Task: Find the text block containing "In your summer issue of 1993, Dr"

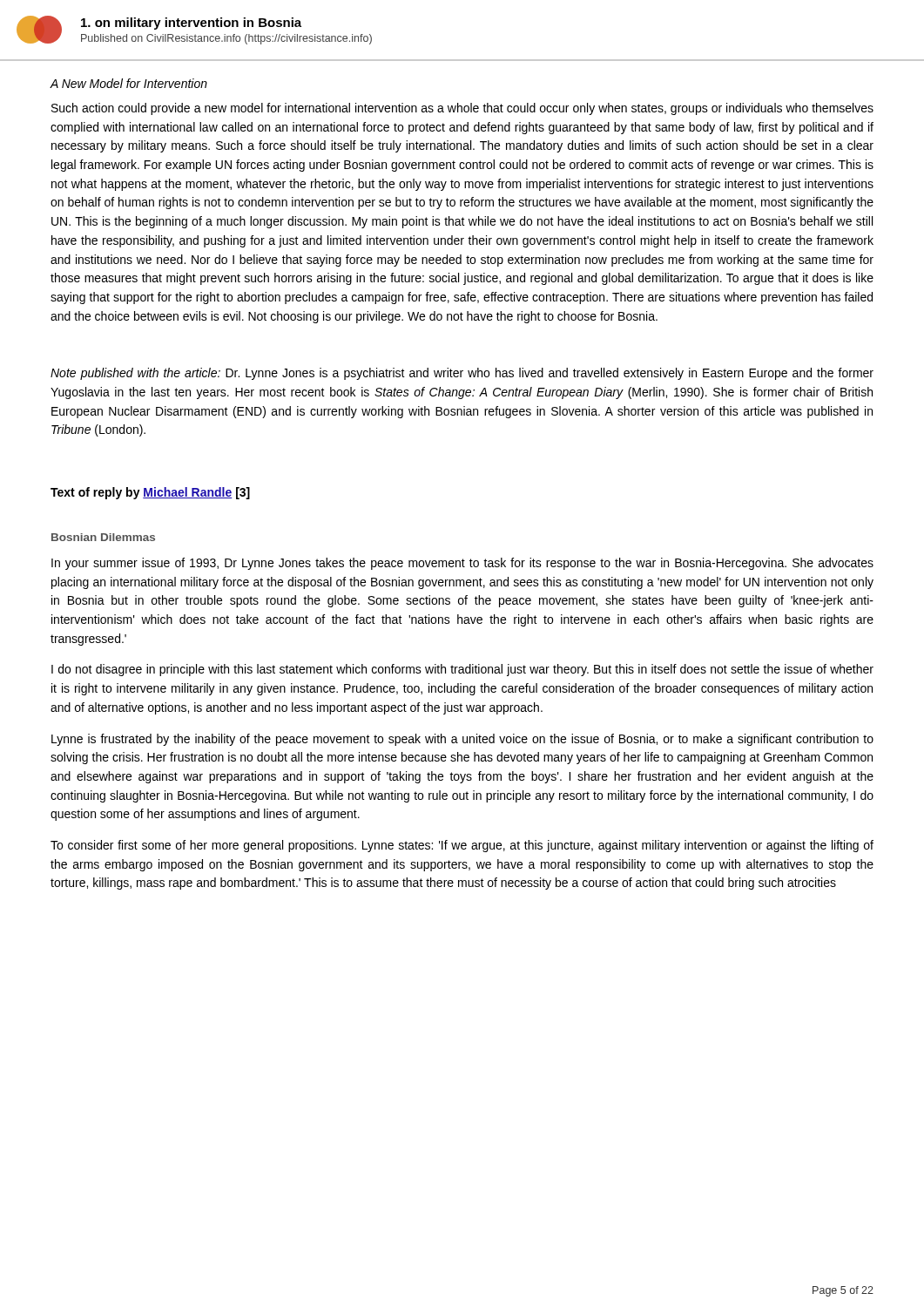Action: click(462, 601)
